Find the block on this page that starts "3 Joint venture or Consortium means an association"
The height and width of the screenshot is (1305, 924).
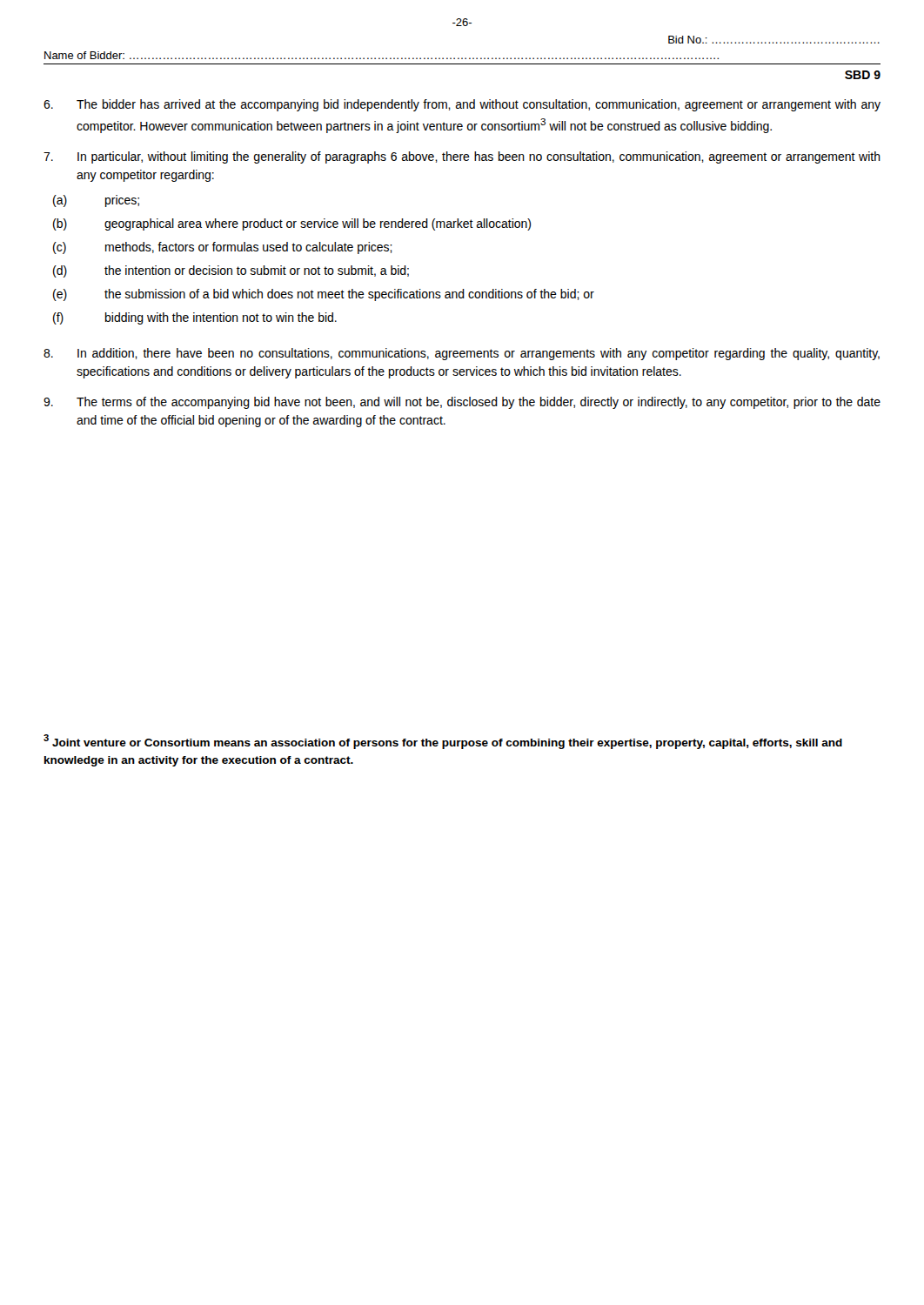443,750
